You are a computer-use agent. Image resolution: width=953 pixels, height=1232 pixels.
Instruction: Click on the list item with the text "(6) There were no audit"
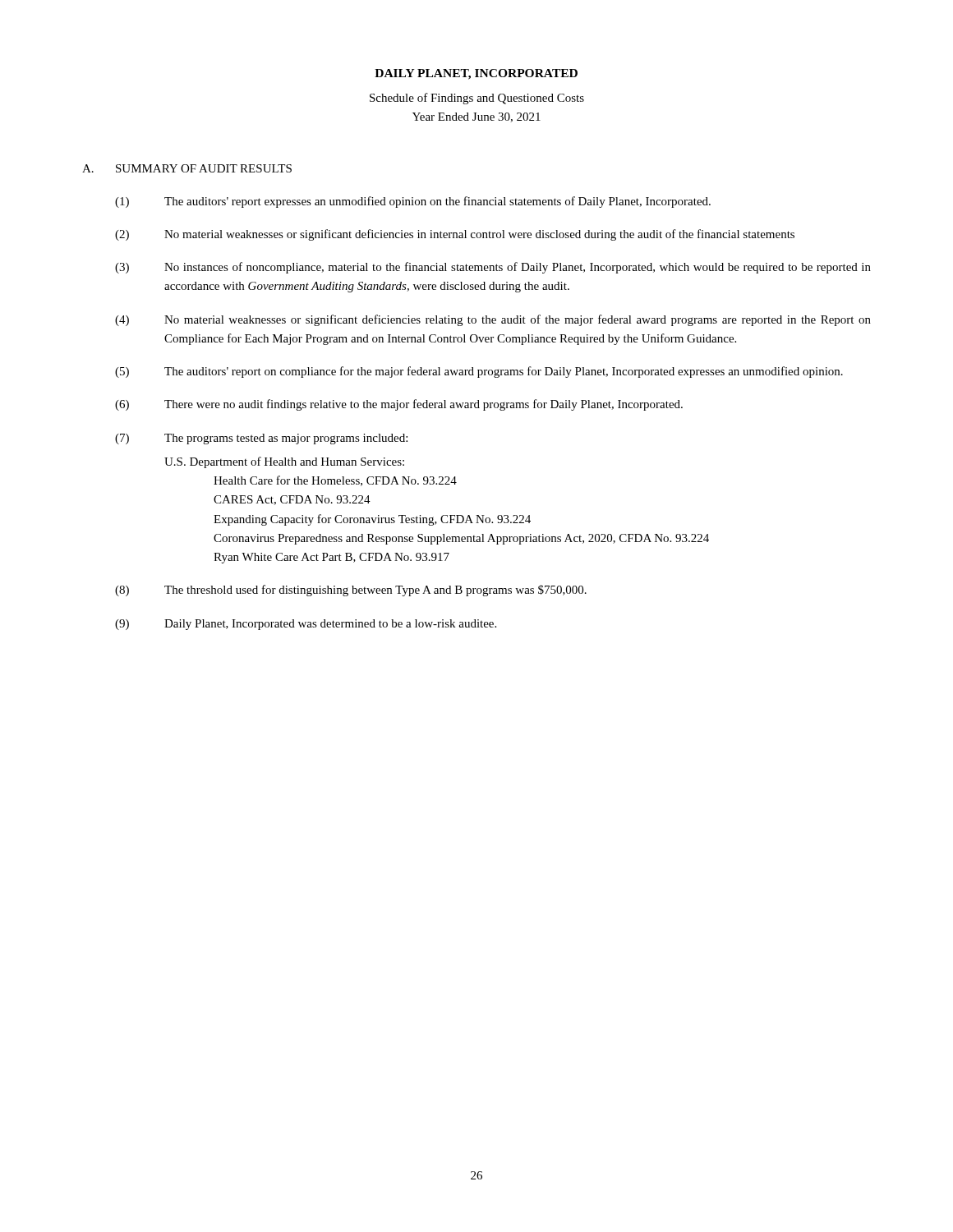[399, 405]
